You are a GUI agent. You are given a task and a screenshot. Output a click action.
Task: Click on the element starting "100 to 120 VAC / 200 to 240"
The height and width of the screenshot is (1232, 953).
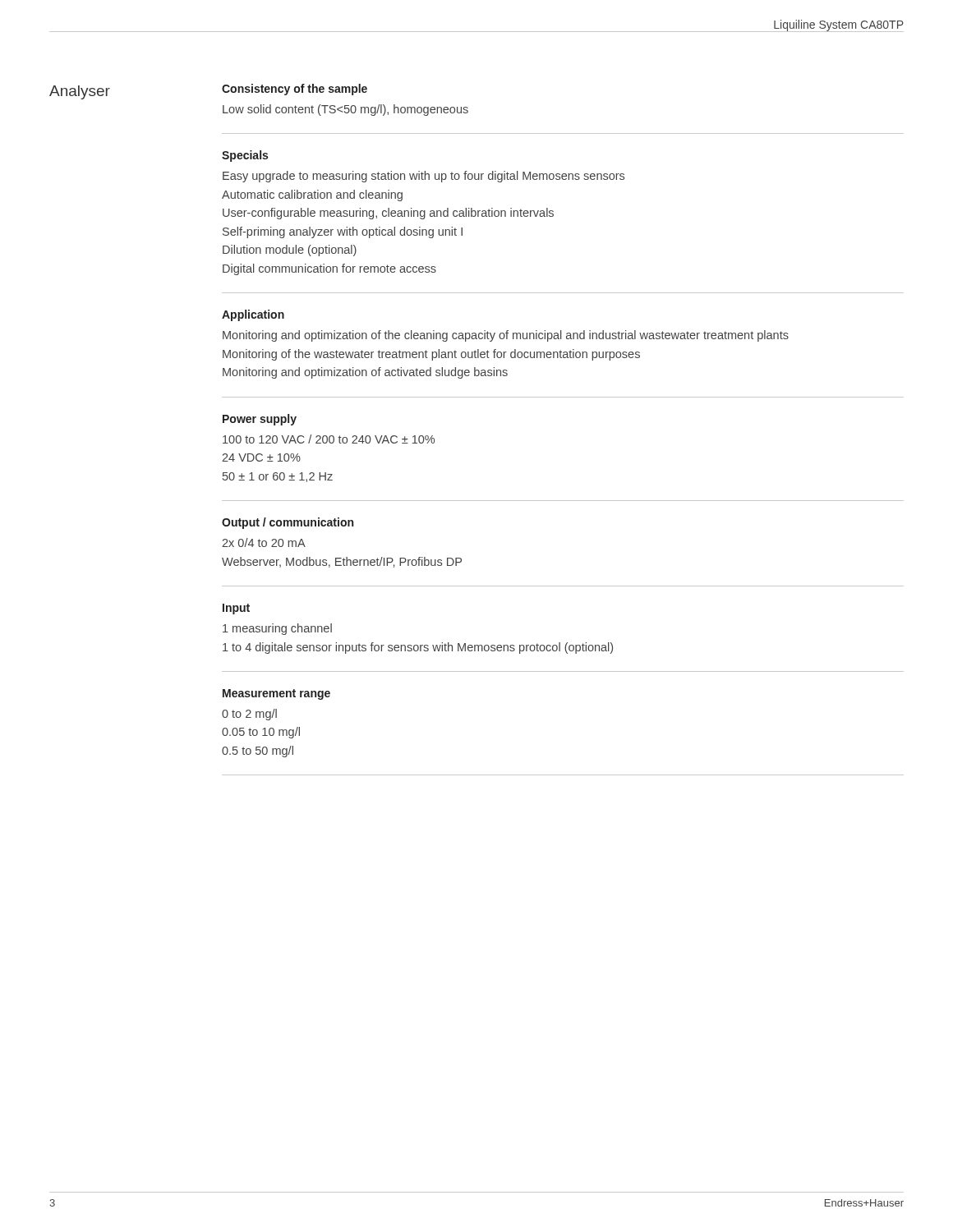coord(329,439)
